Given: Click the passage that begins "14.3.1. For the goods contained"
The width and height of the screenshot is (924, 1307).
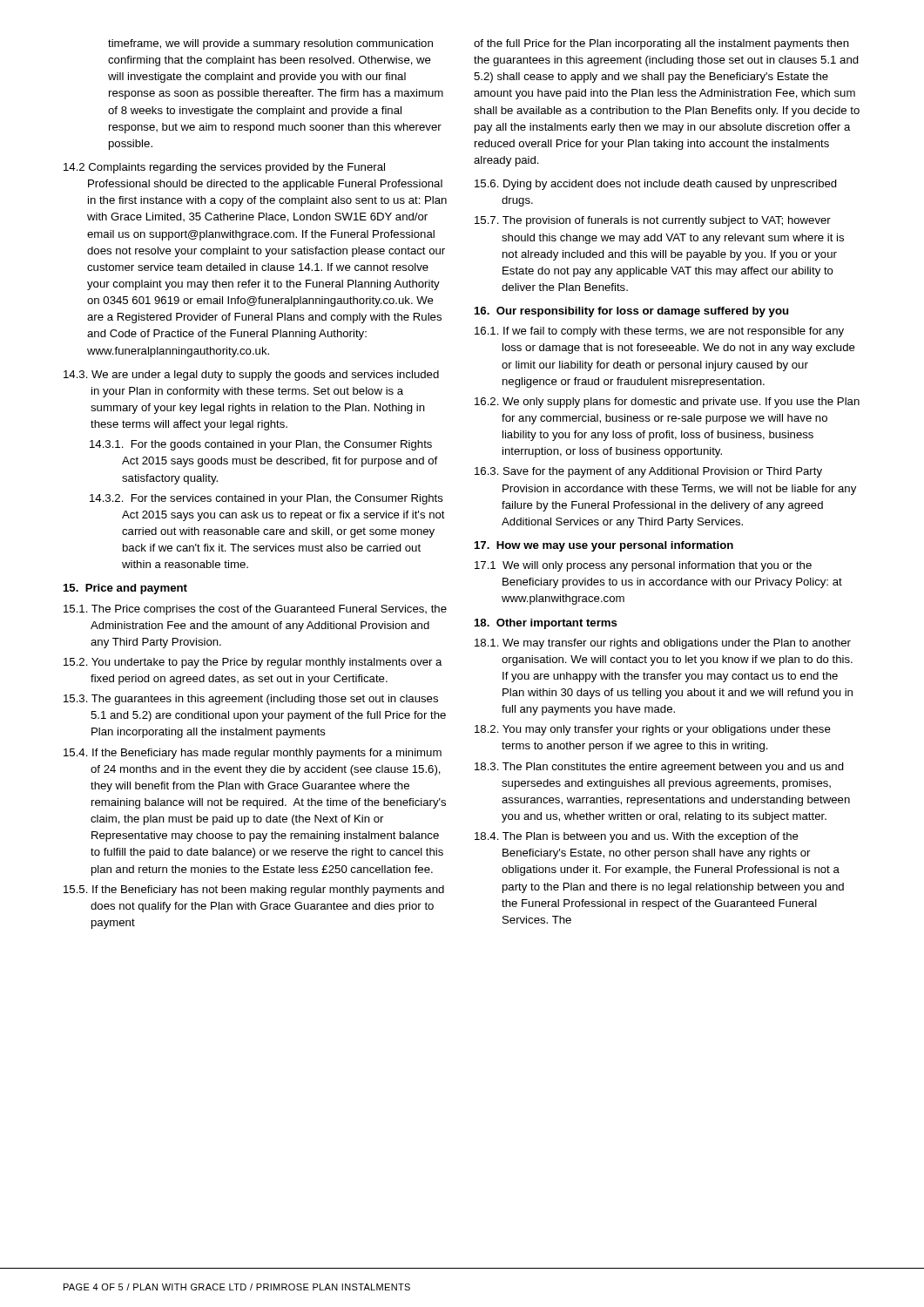Looking at the screenshot, I should point(263,461).
